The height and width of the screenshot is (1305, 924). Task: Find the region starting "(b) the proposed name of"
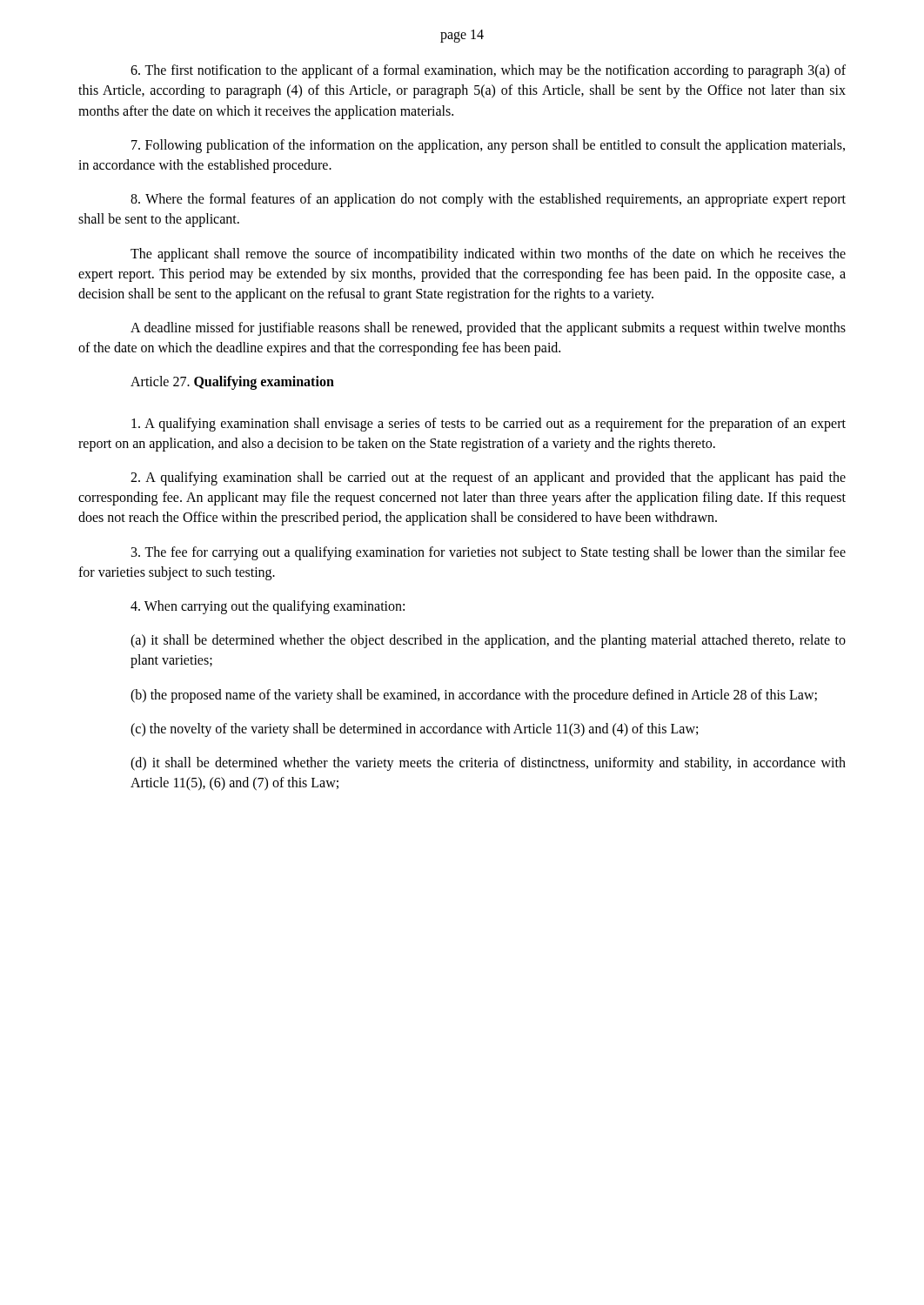pos(474,694)
